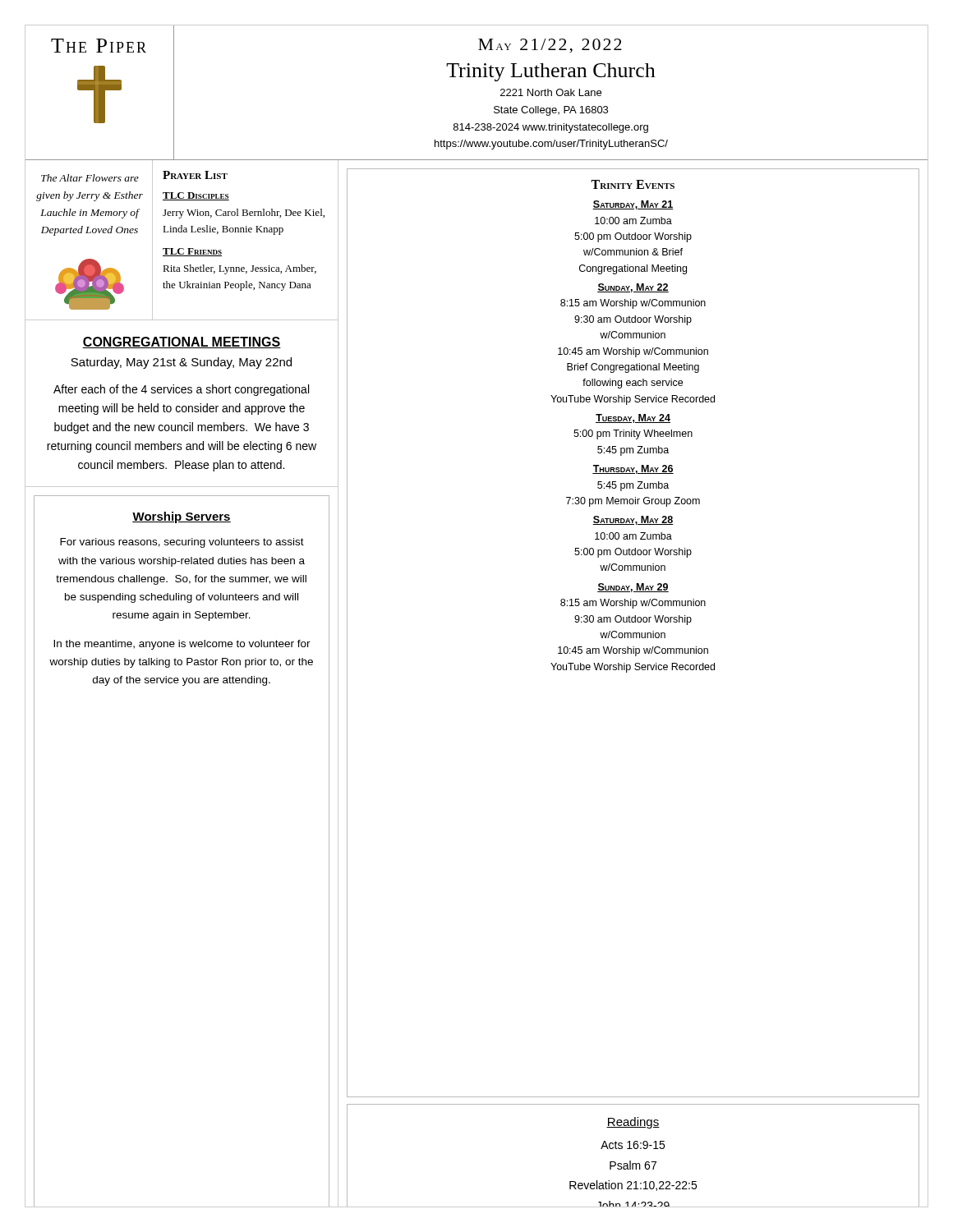Image resolution: width=953 pixels, height=1232 pixels.
Task: Select the element starting "After each of the 4 services a short"
Action: tap(182, 428)
